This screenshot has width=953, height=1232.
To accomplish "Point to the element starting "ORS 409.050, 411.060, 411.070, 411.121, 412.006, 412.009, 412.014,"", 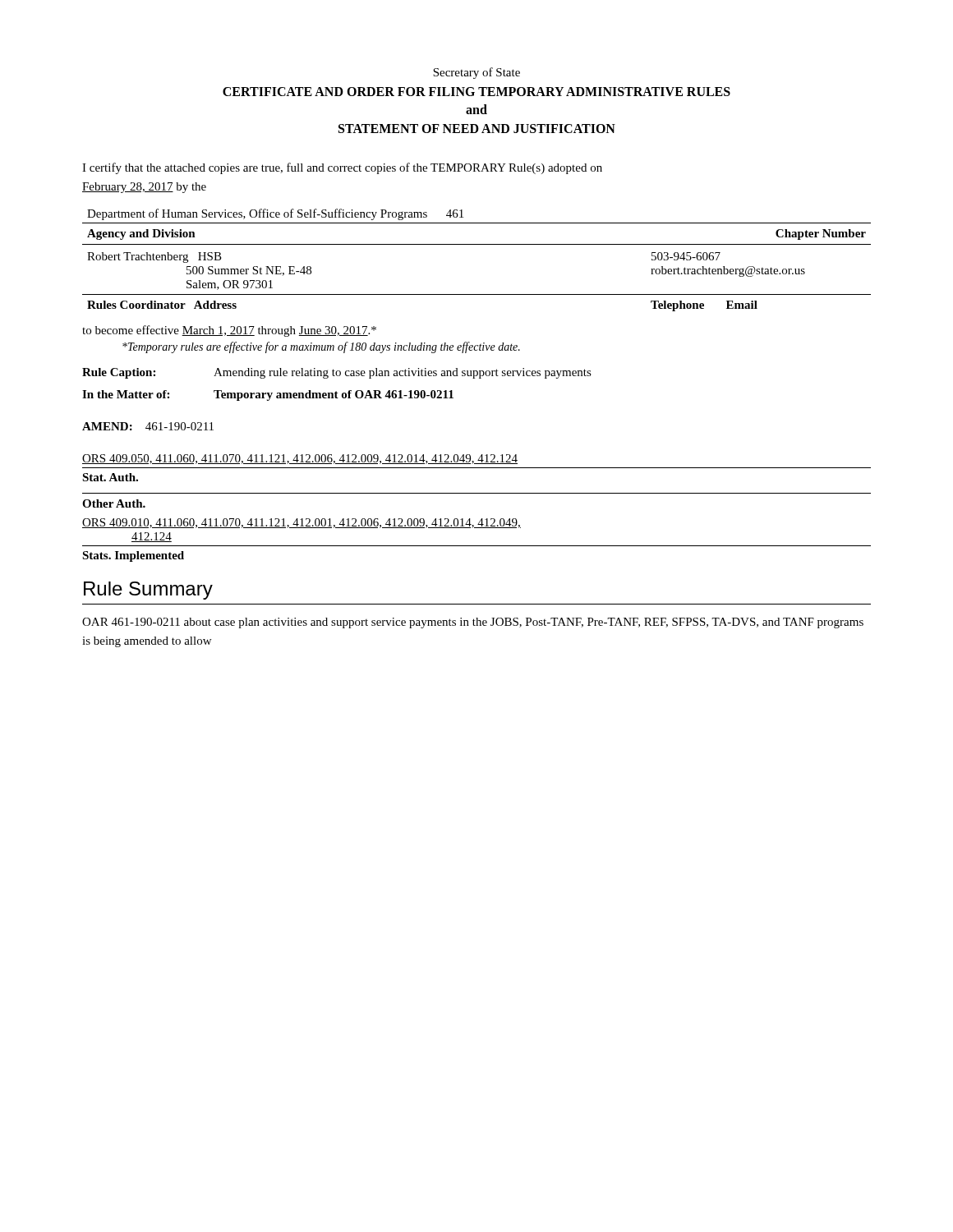I will tap(476, 468).
